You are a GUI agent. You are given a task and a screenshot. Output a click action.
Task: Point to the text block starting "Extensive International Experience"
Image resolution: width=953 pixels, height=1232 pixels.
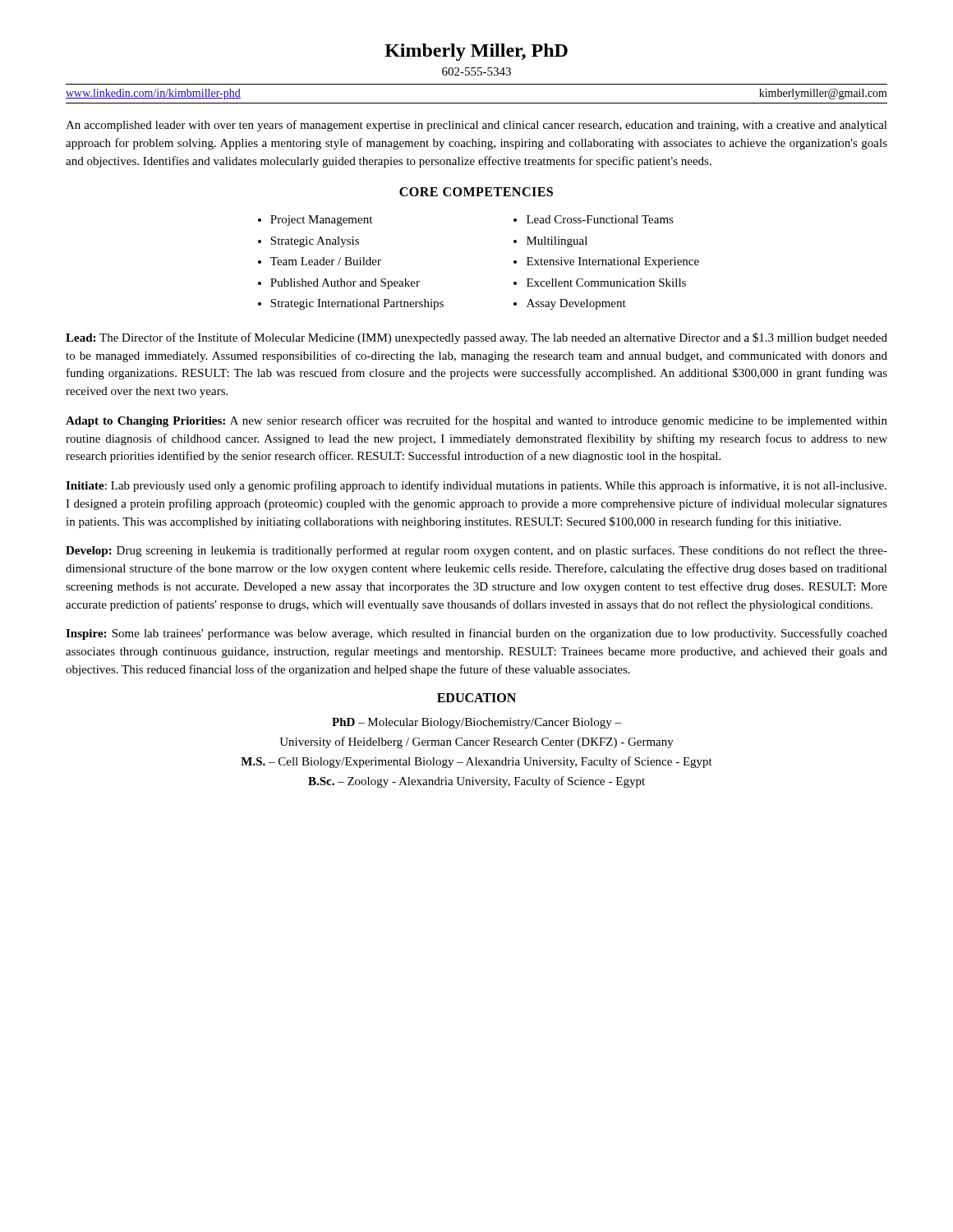tap(613, 261)
